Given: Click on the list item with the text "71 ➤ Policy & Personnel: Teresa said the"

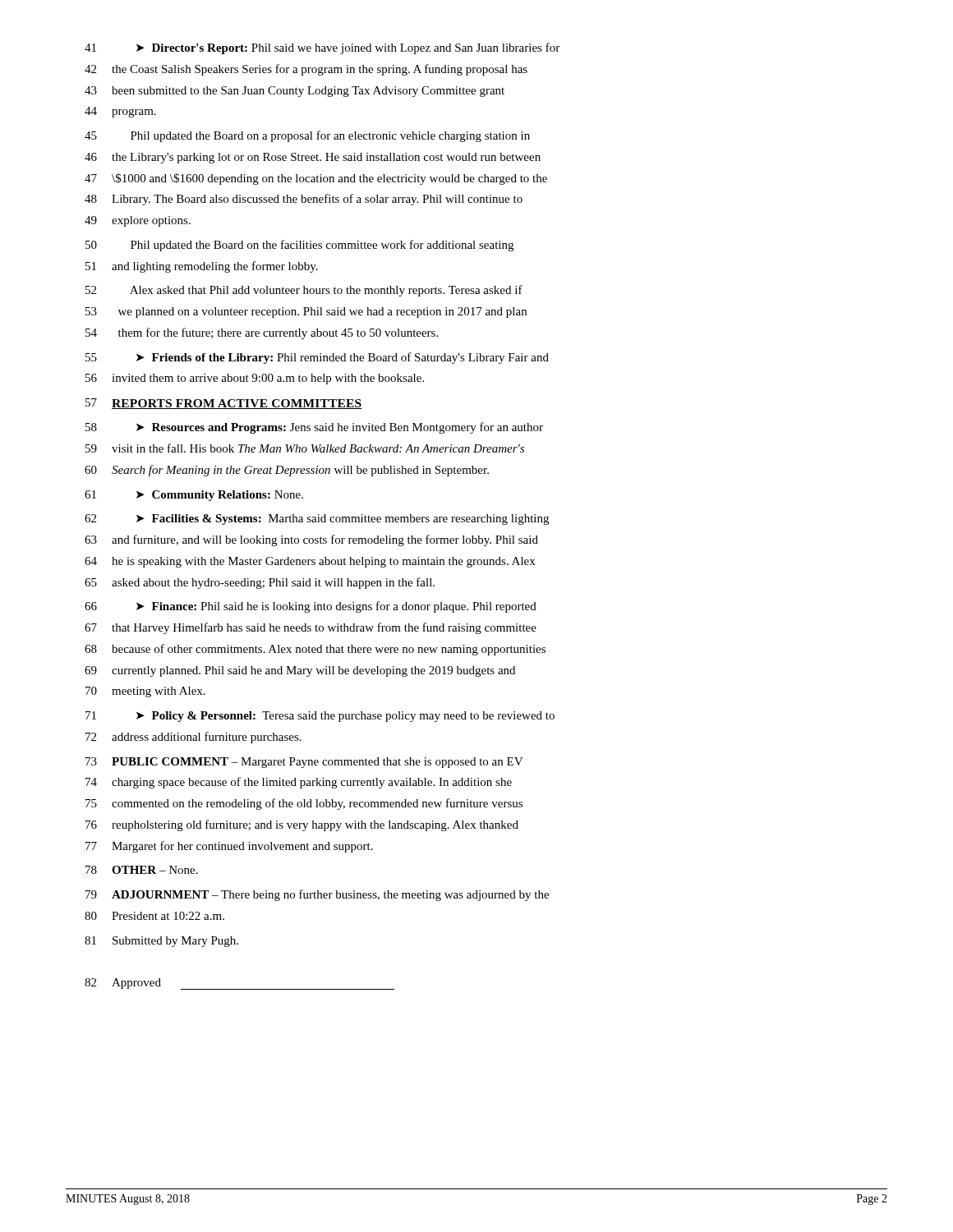Looking at the screenshot, I should [476, 727].
